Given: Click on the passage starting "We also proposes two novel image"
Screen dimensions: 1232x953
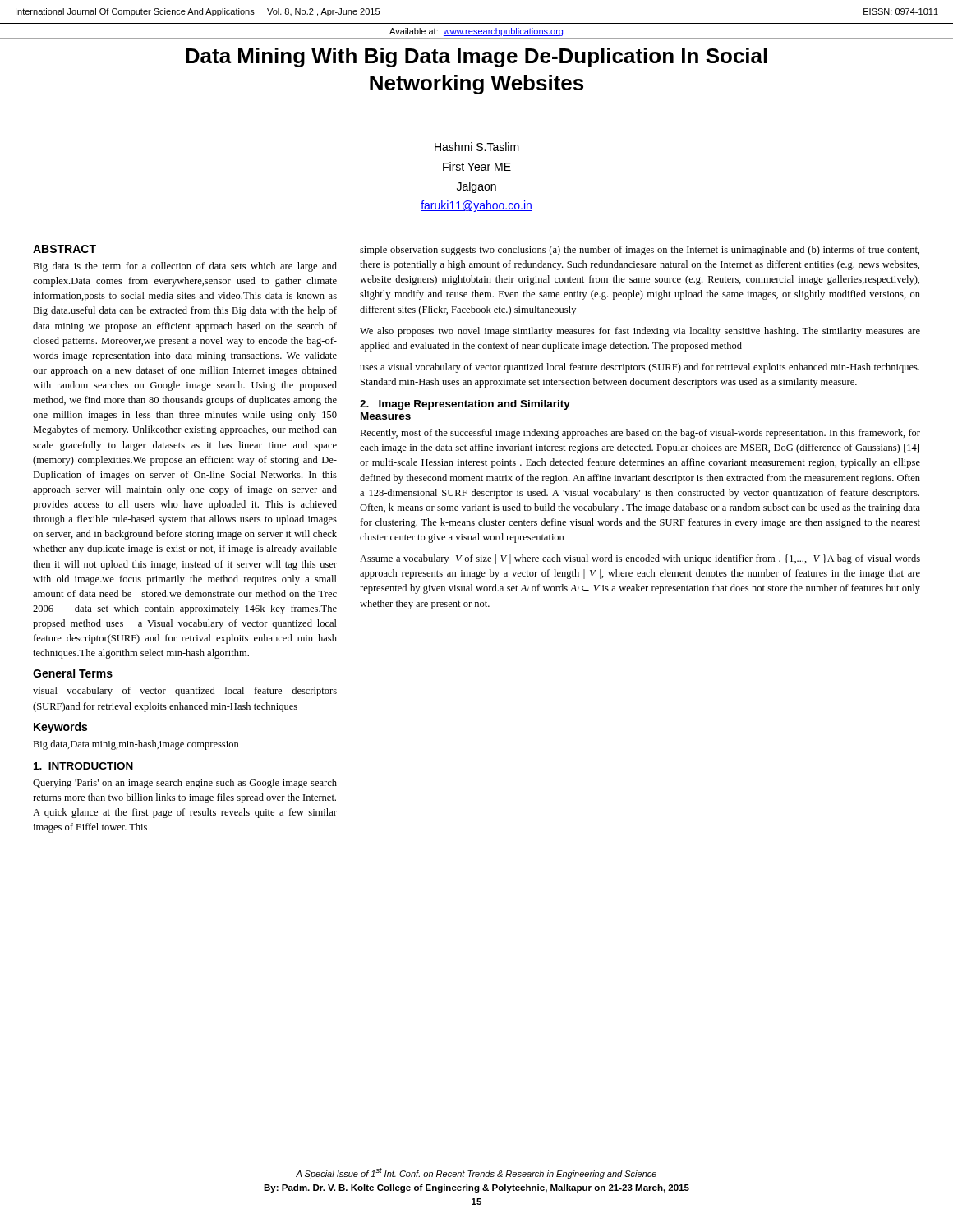Looking at the screenshot, I should (x=640, y=338).
